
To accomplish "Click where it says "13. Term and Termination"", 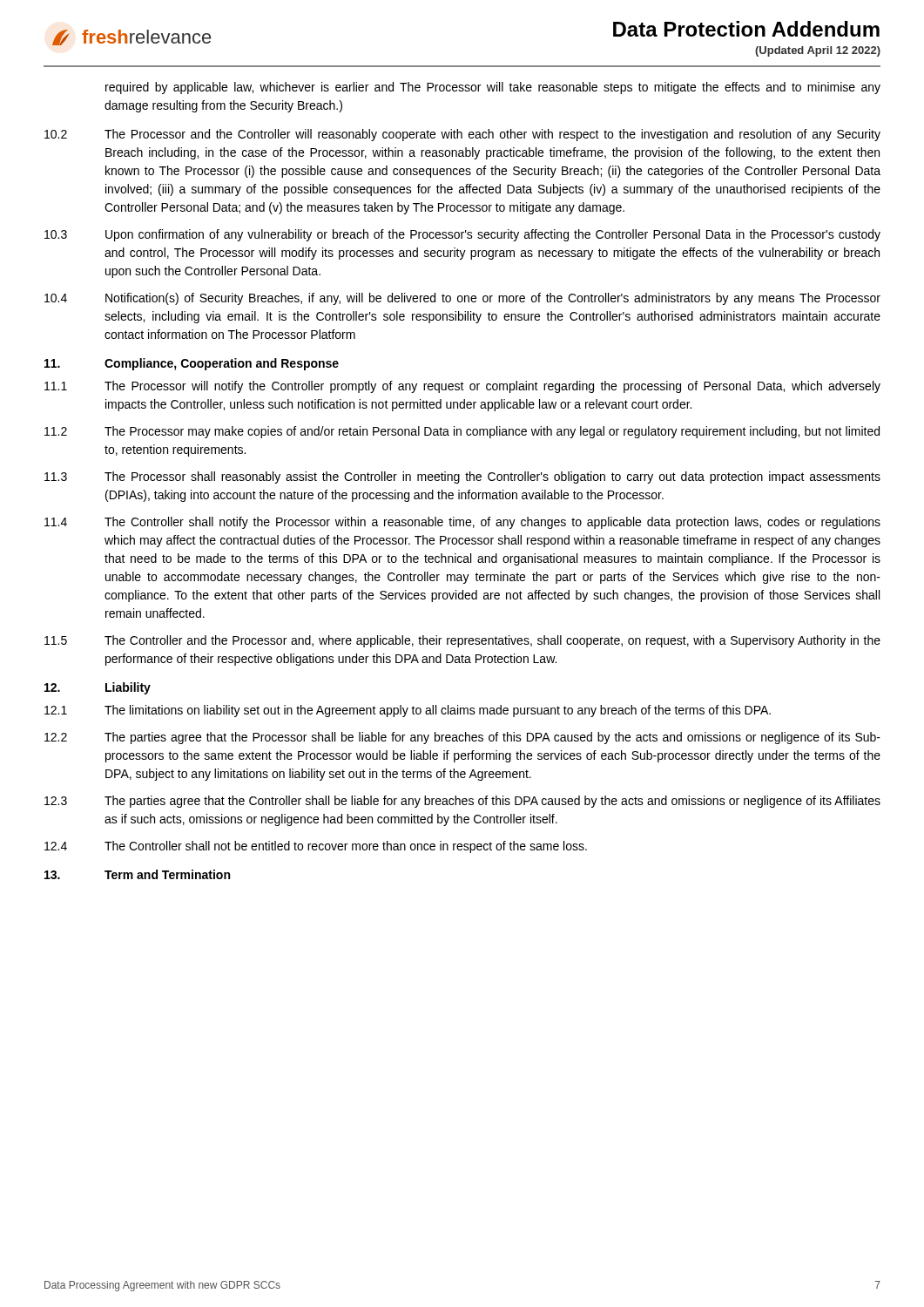I will [x=137, y=874].
